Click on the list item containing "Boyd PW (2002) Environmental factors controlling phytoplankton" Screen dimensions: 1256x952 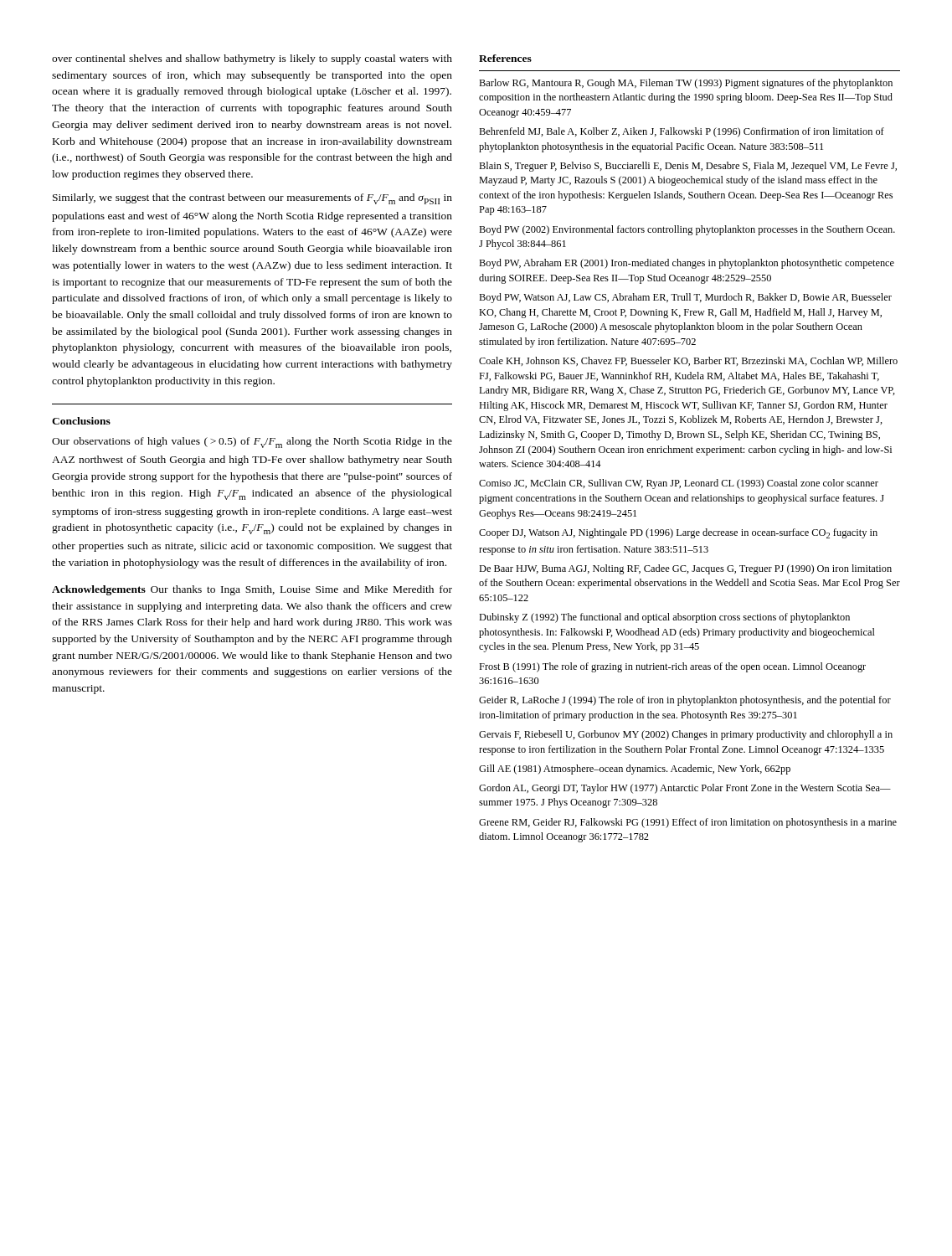pos(687,236)
